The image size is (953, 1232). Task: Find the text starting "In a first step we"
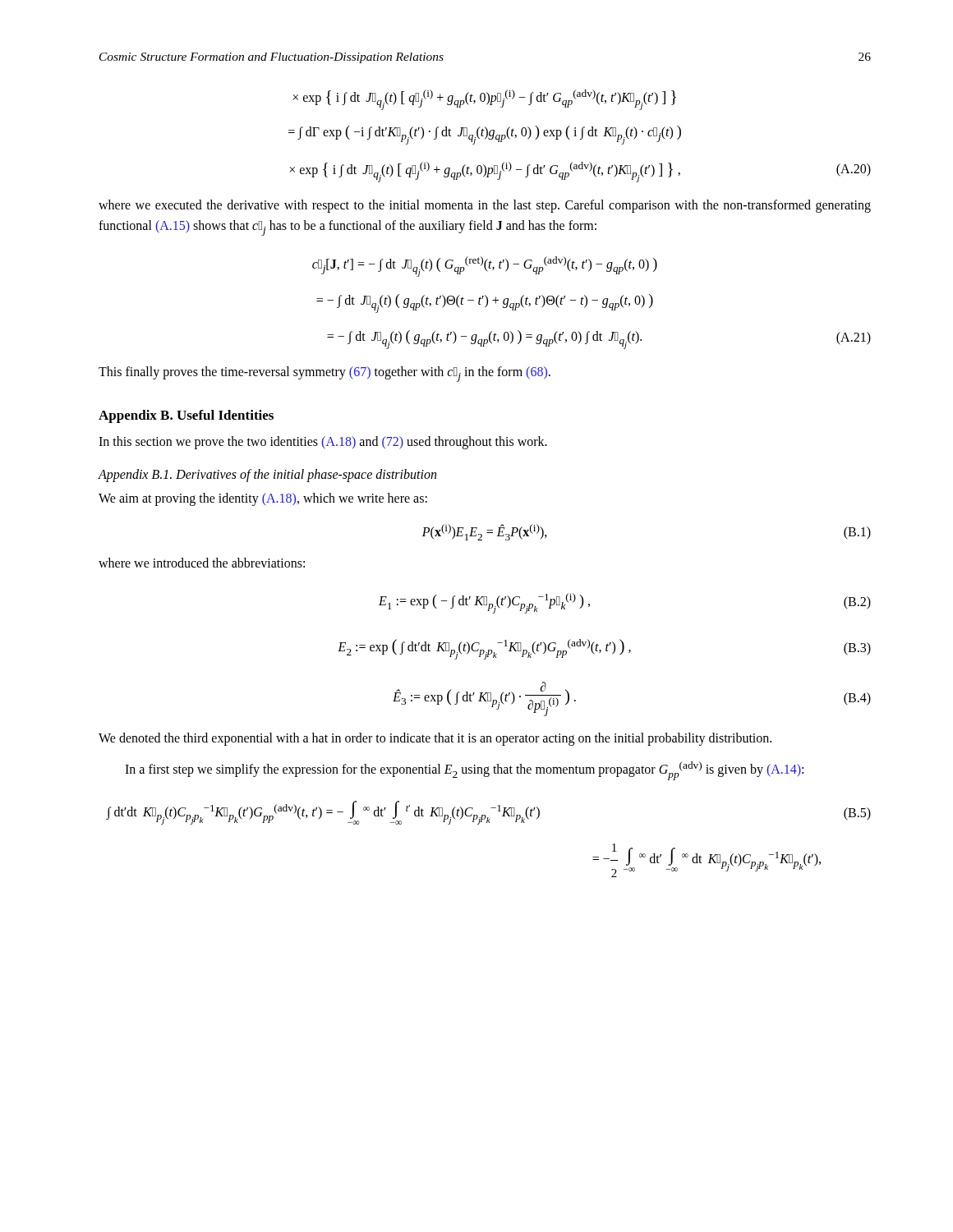[465, 769]
